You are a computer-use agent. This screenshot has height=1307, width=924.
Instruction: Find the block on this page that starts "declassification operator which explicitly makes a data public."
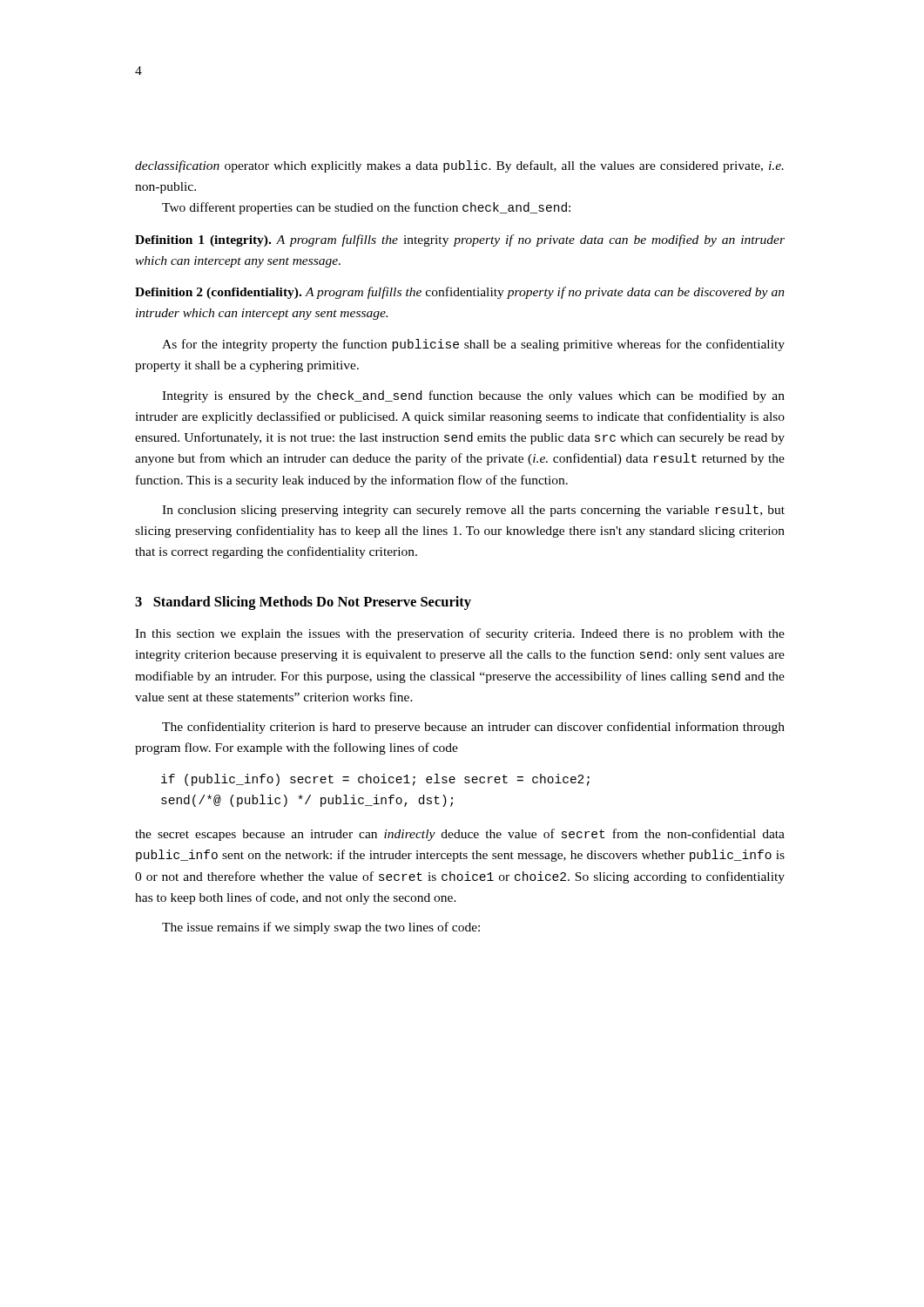(459, 166)
